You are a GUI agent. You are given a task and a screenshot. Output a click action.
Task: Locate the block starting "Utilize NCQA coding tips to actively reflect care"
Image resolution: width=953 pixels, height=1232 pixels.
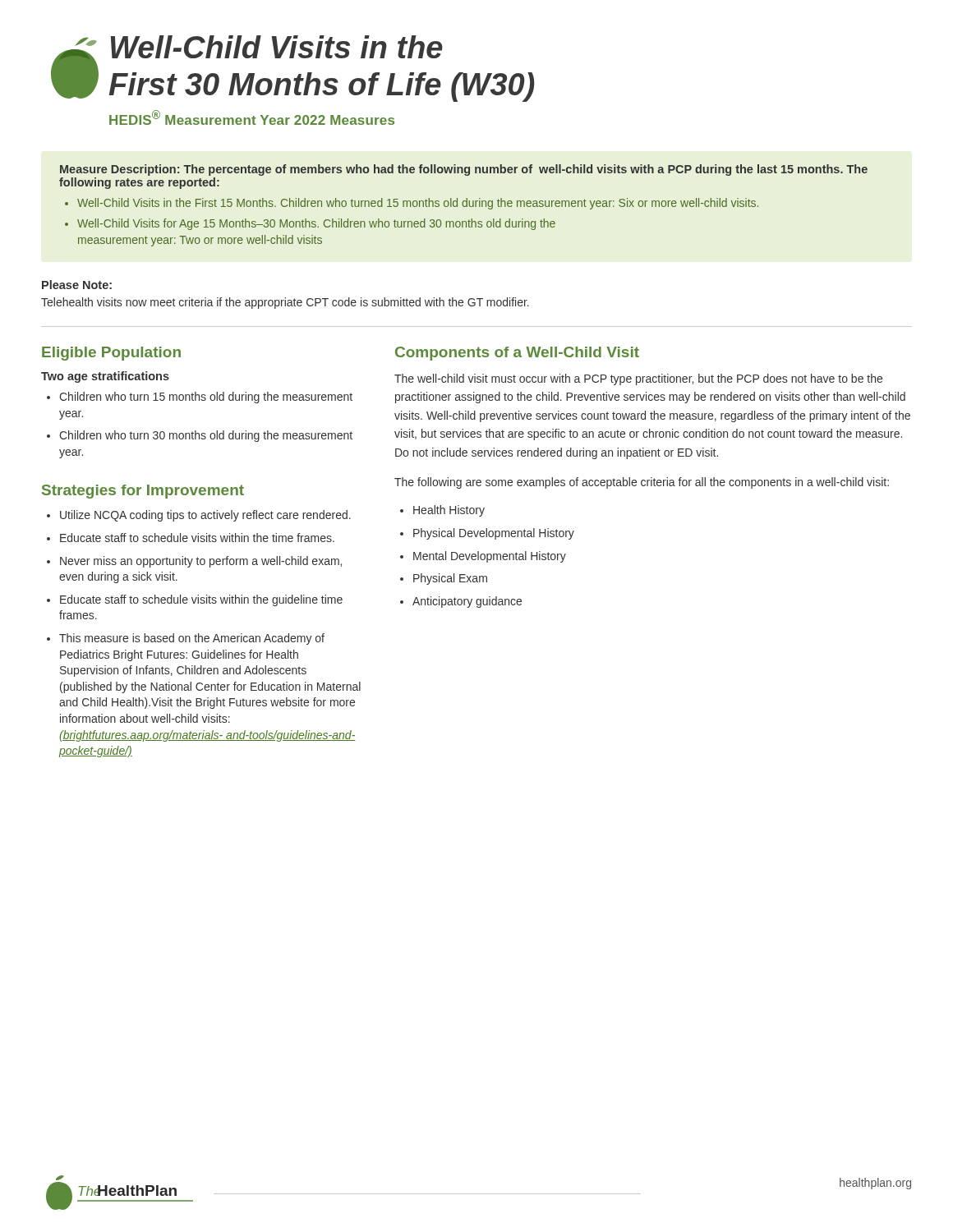pos(205,515)
